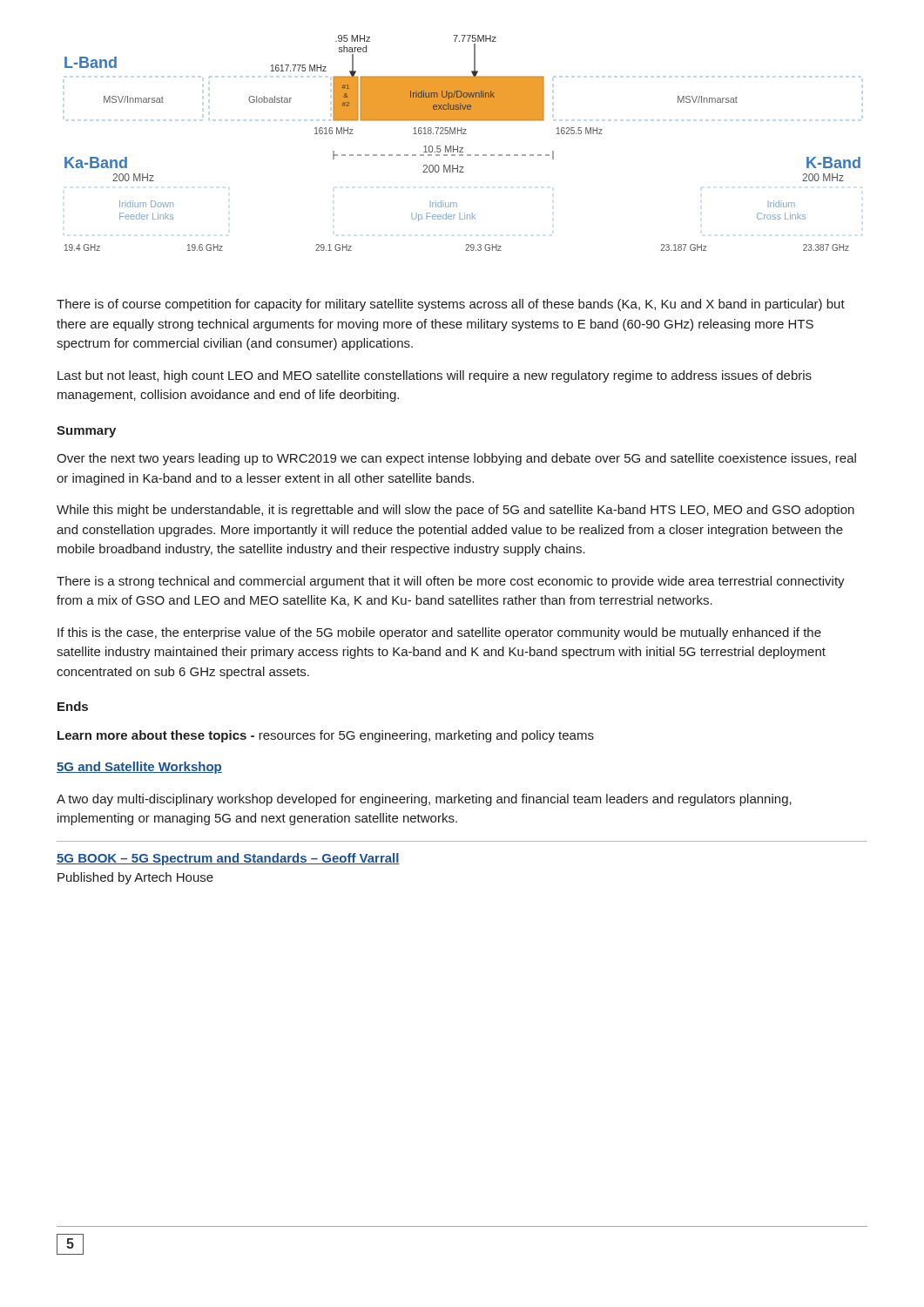The width and height of the screenshot is (924, 1307).
Task: Locate the schematic
Action: pos(462,152)
